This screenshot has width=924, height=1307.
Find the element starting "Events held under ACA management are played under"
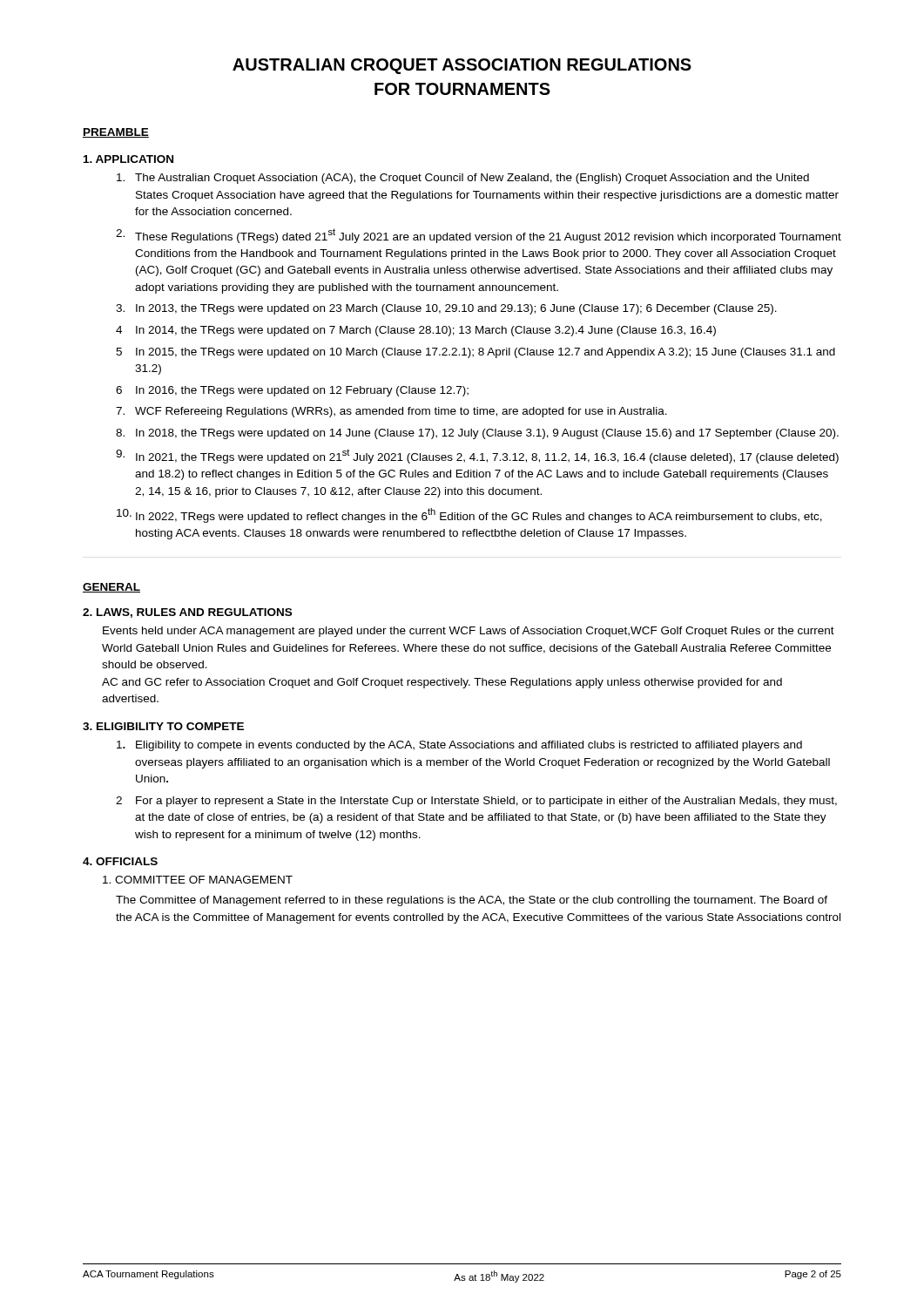[x=469, y=632]
